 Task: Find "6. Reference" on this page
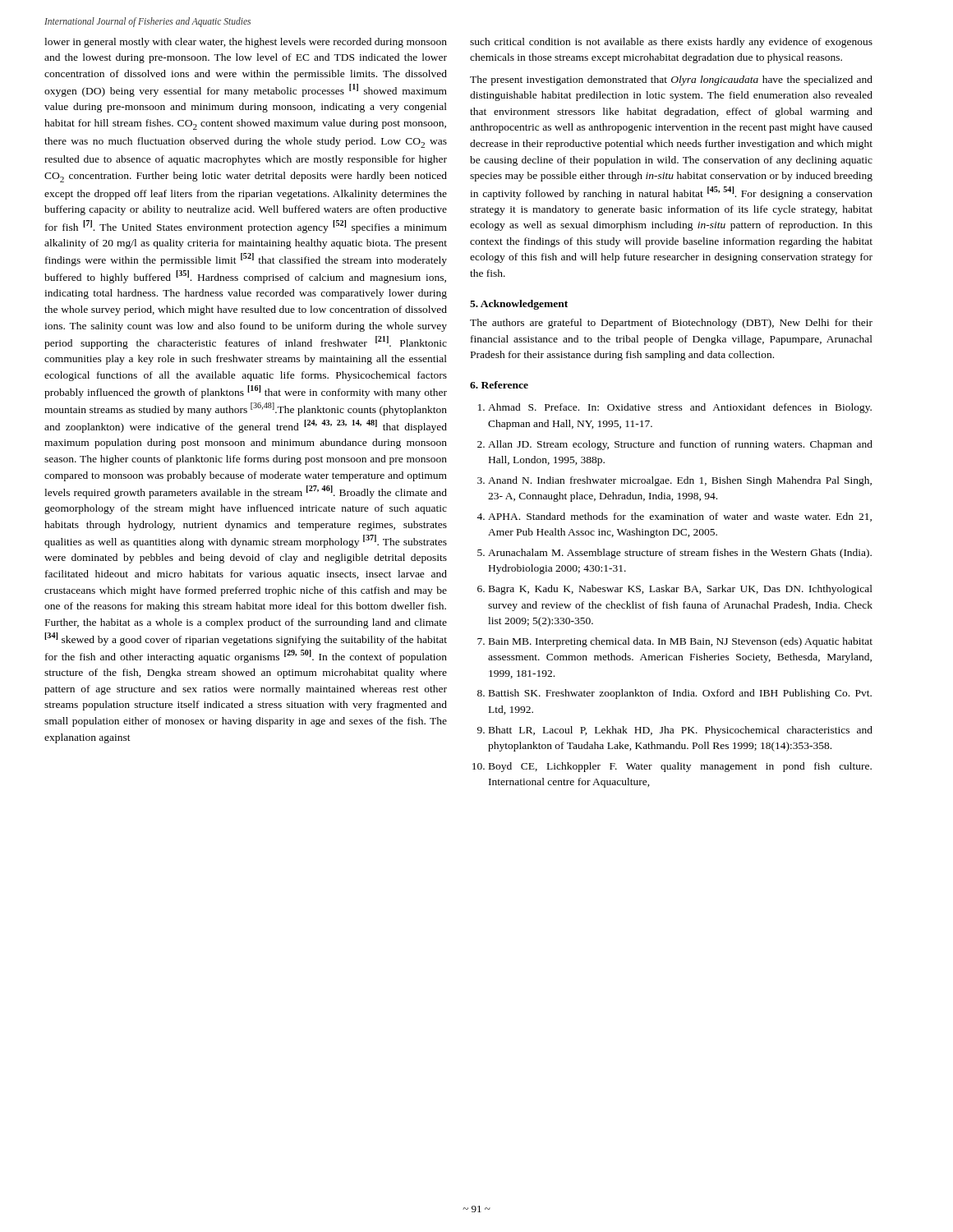pos(499,385)
